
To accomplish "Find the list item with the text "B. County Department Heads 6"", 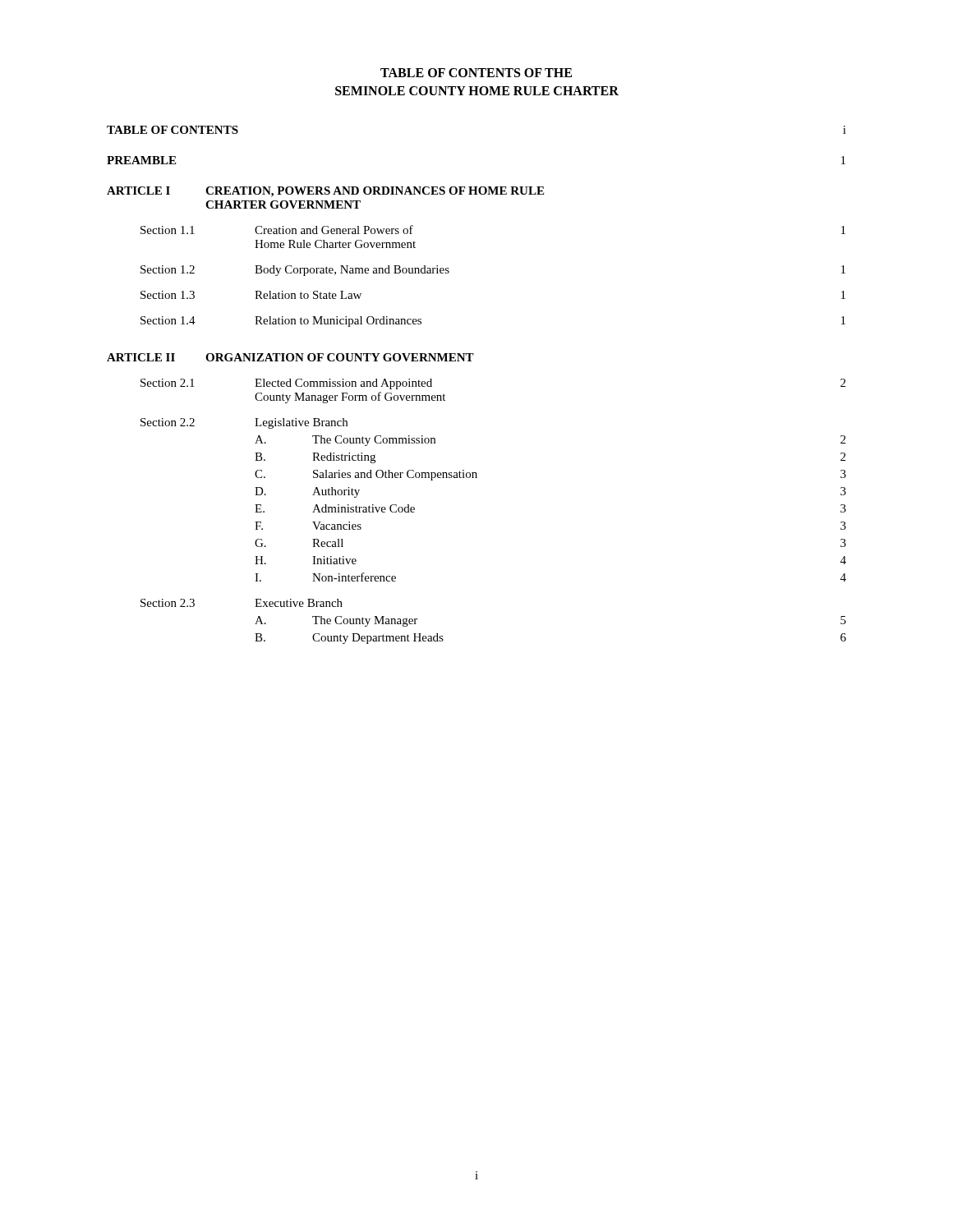I will tap(258, 637).
